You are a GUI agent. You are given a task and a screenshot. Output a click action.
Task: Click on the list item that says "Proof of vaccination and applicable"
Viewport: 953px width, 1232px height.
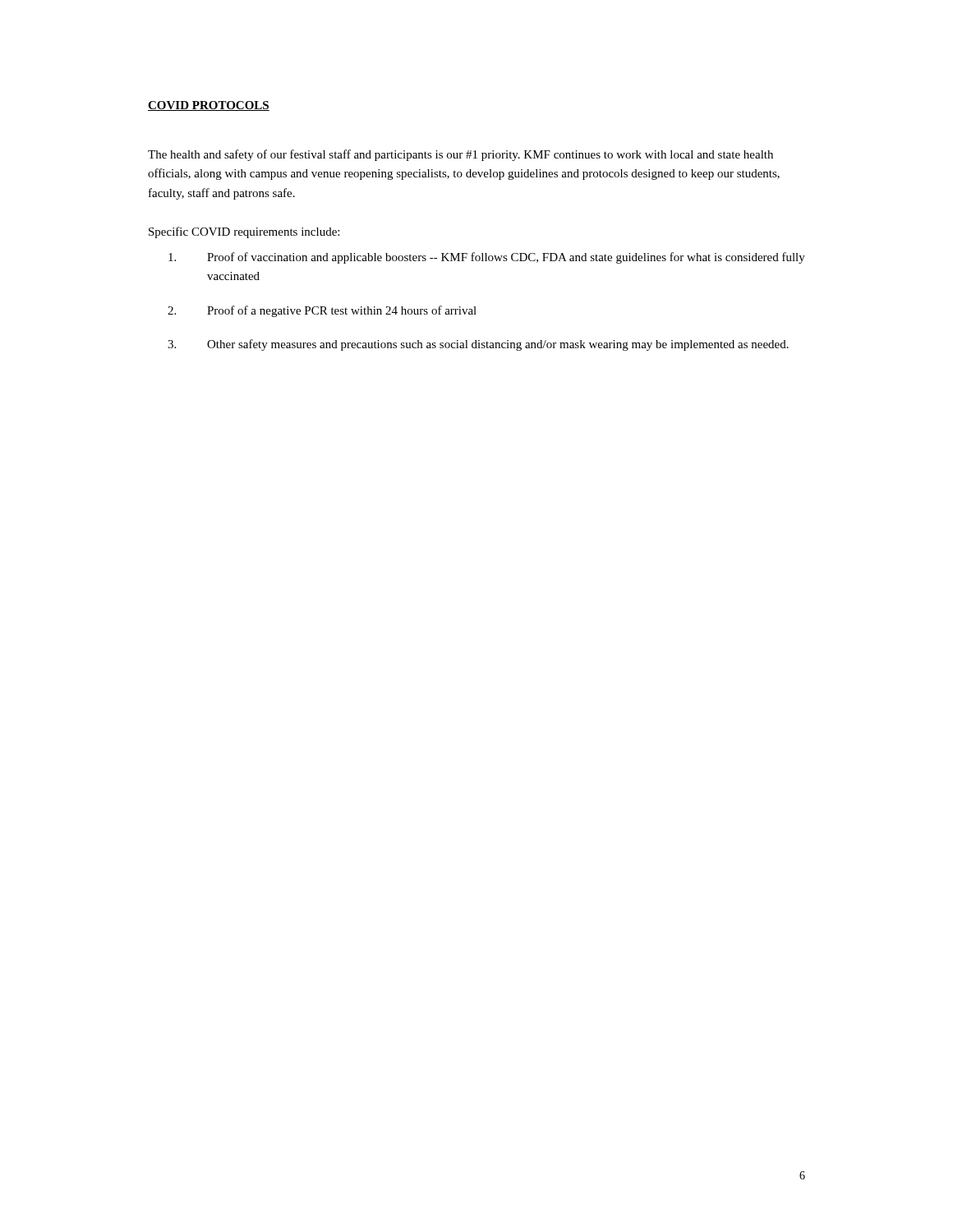pos(476,267)
